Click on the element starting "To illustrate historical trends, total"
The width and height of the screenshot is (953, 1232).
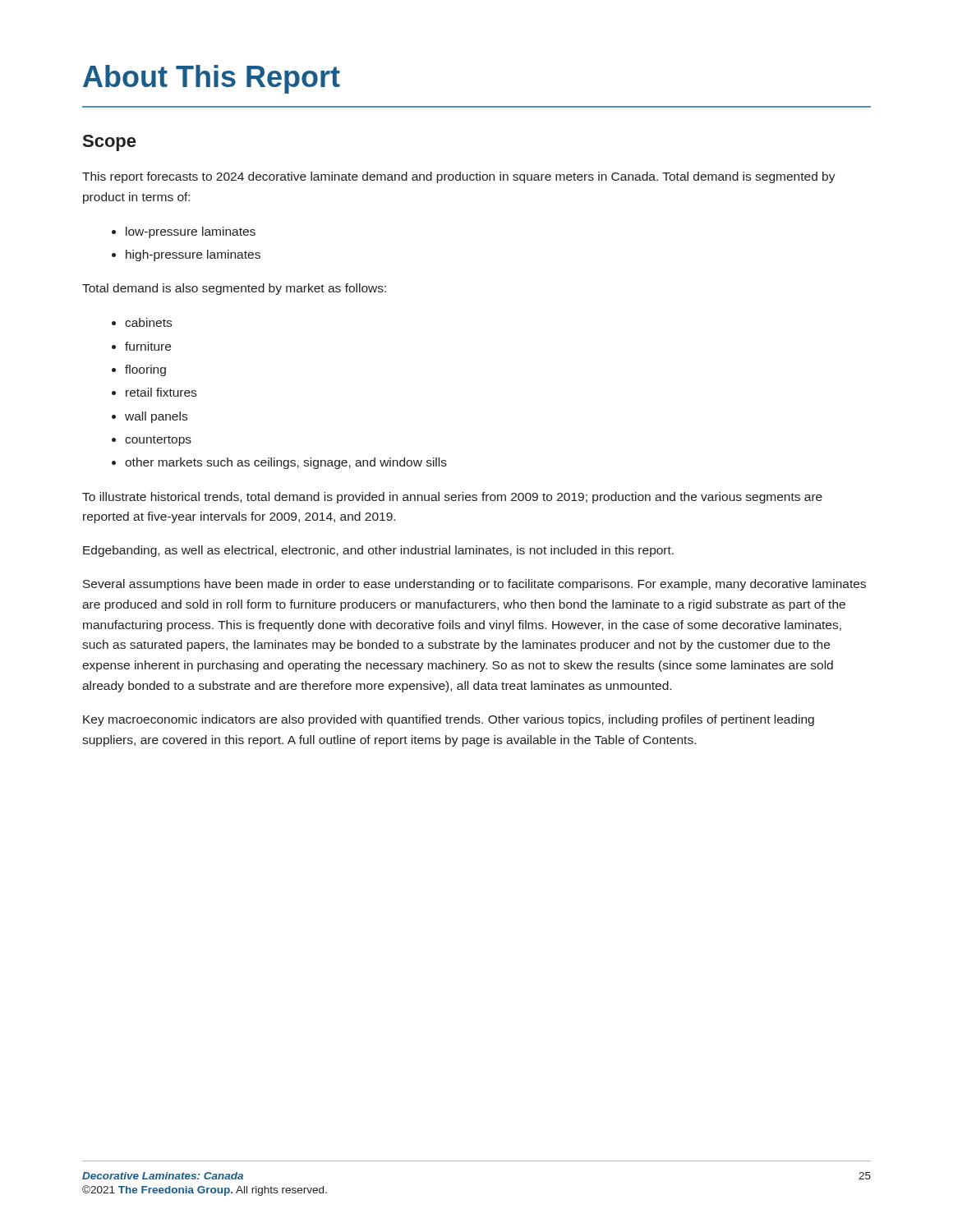pyautogui.click(x=476, y=507)
